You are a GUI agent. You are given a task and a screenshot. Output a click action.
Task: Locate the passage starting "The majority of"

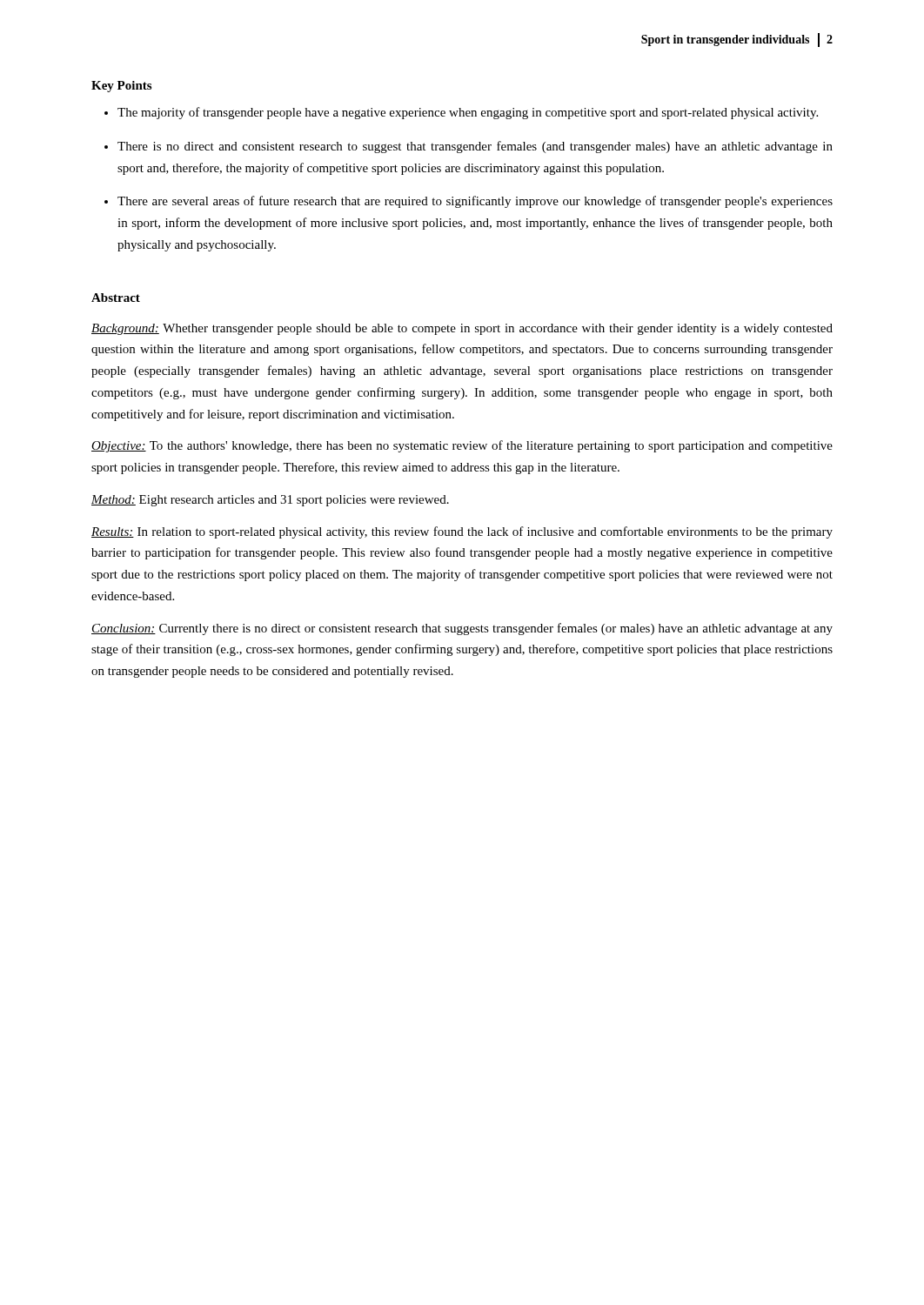click(468, 112)
